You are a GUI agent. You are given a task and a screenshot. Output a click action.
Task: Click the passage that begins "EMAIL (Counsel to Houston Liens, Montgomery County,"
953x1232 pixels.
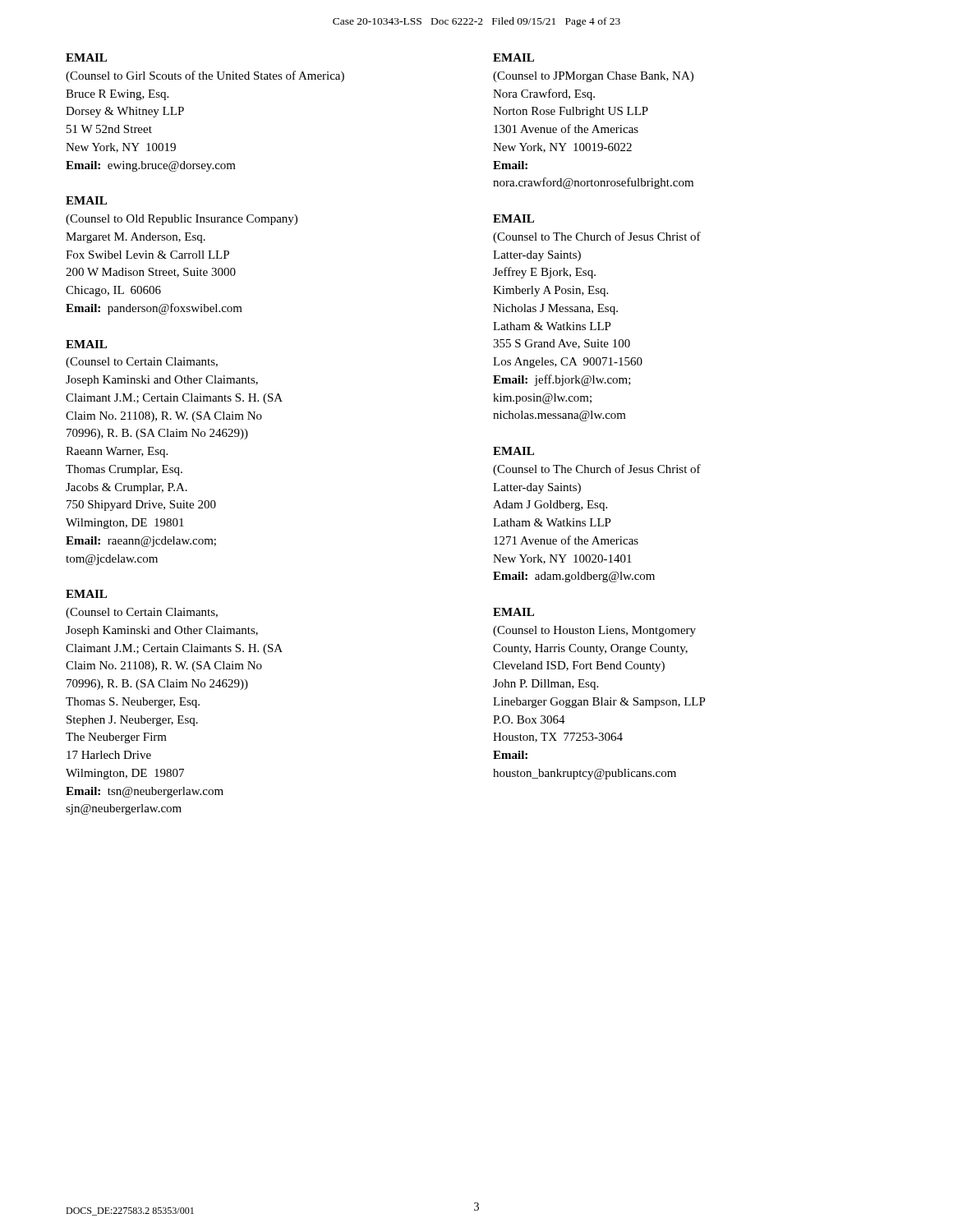[690, 693]
